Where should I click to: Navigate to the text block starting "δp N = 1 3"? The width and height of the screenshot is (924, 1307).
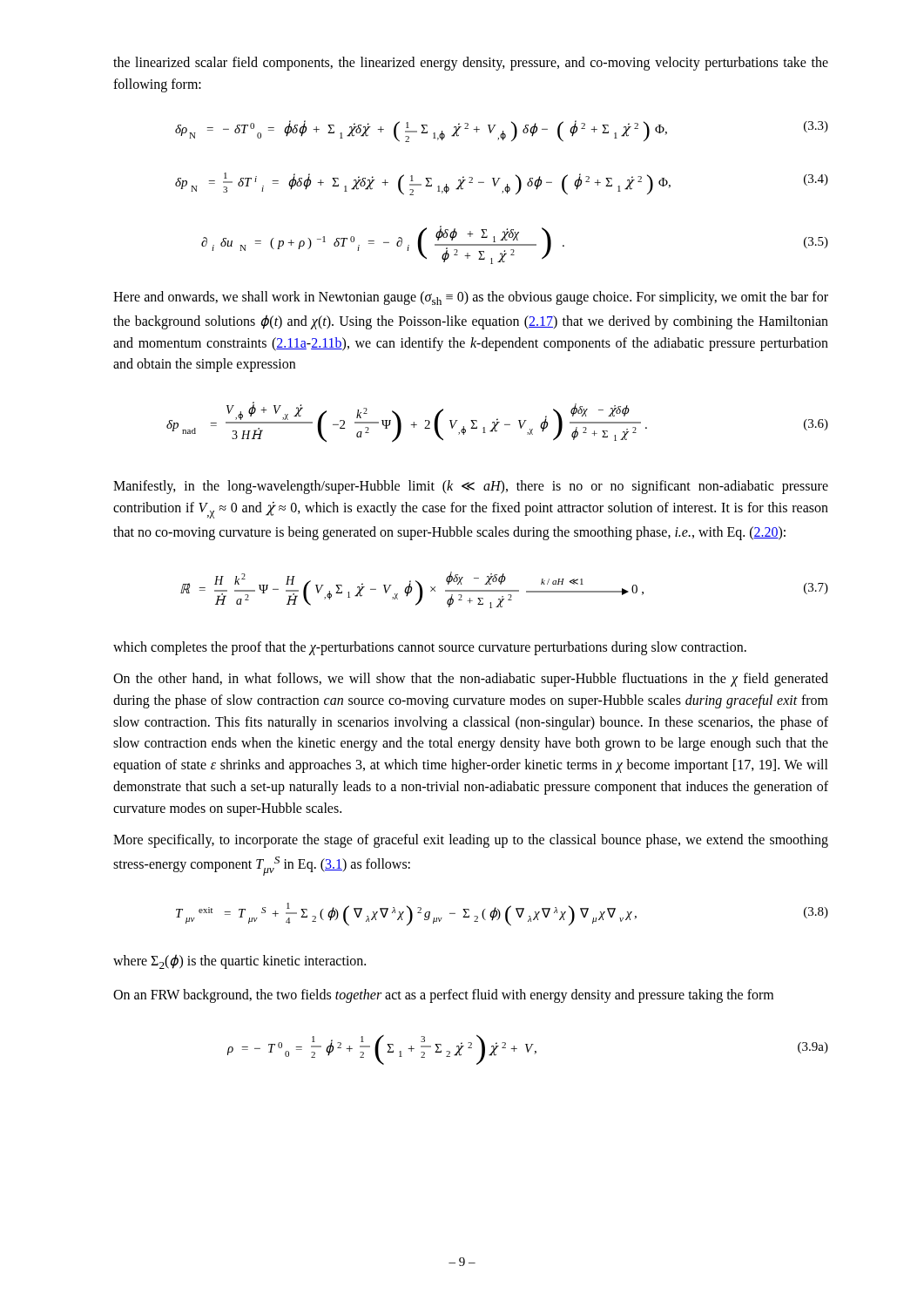coord(471,179)
